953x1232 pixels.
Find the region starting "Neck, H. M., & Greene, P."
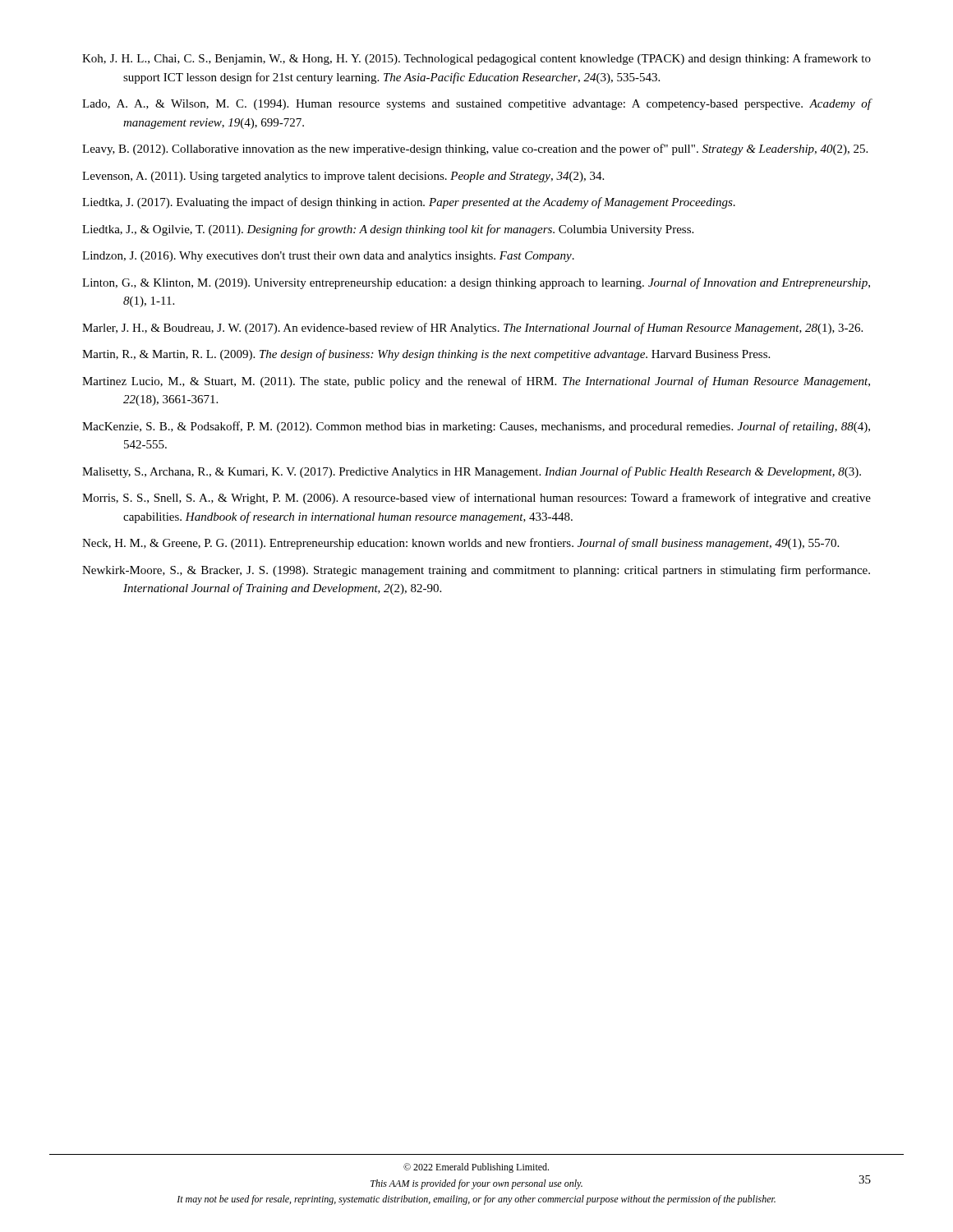pyautogui.click(x=461, y=543)
